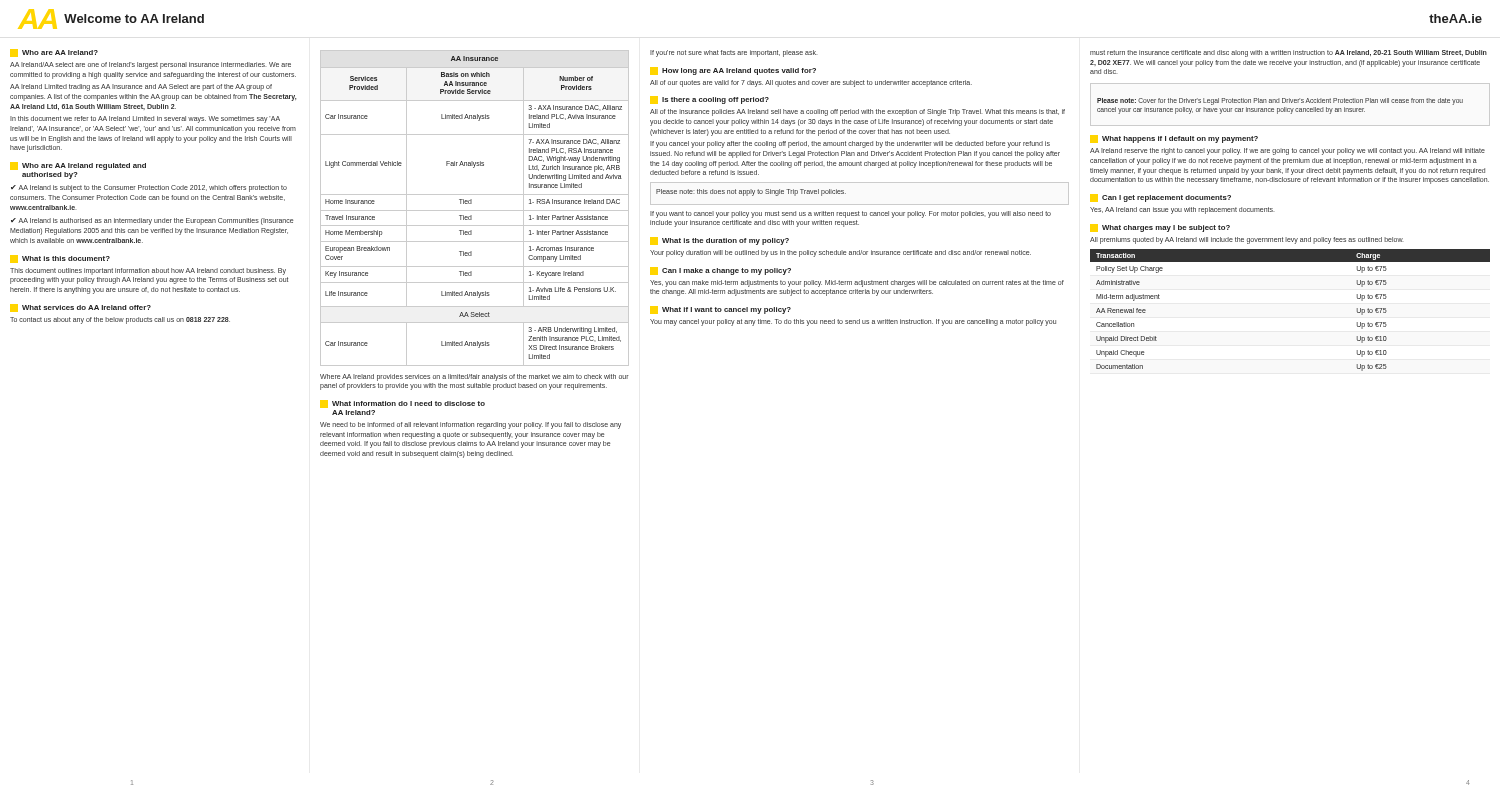Image resolution: width=1500 pixels, height=788 pixels.
Task: Navigate to the block starting "We need to be informed of all"
Action: point(474,439)
